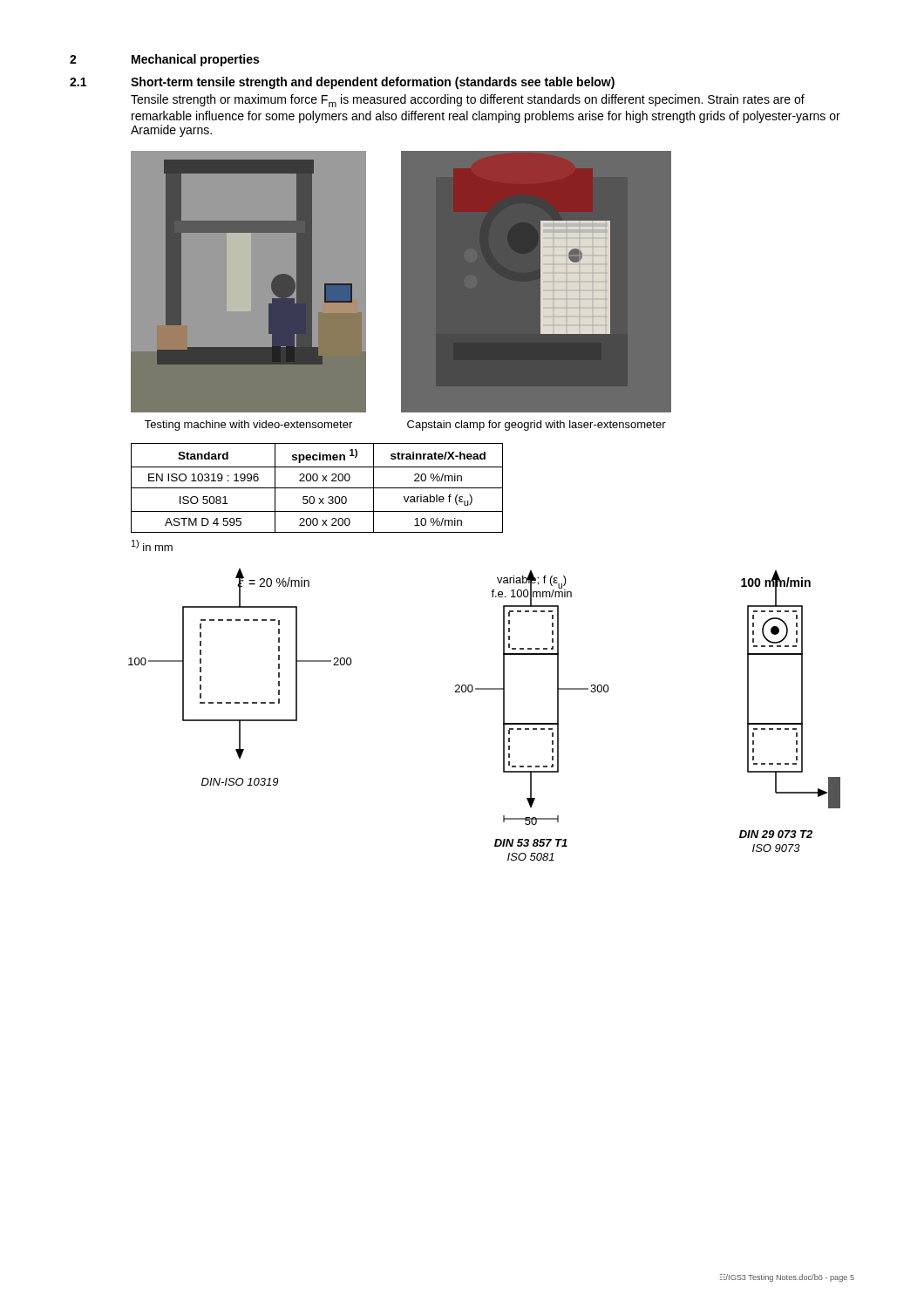
Task: Find the passage starting "Tensile strength or maximum force Fm is measured"
Action: (x=460, y=115)
